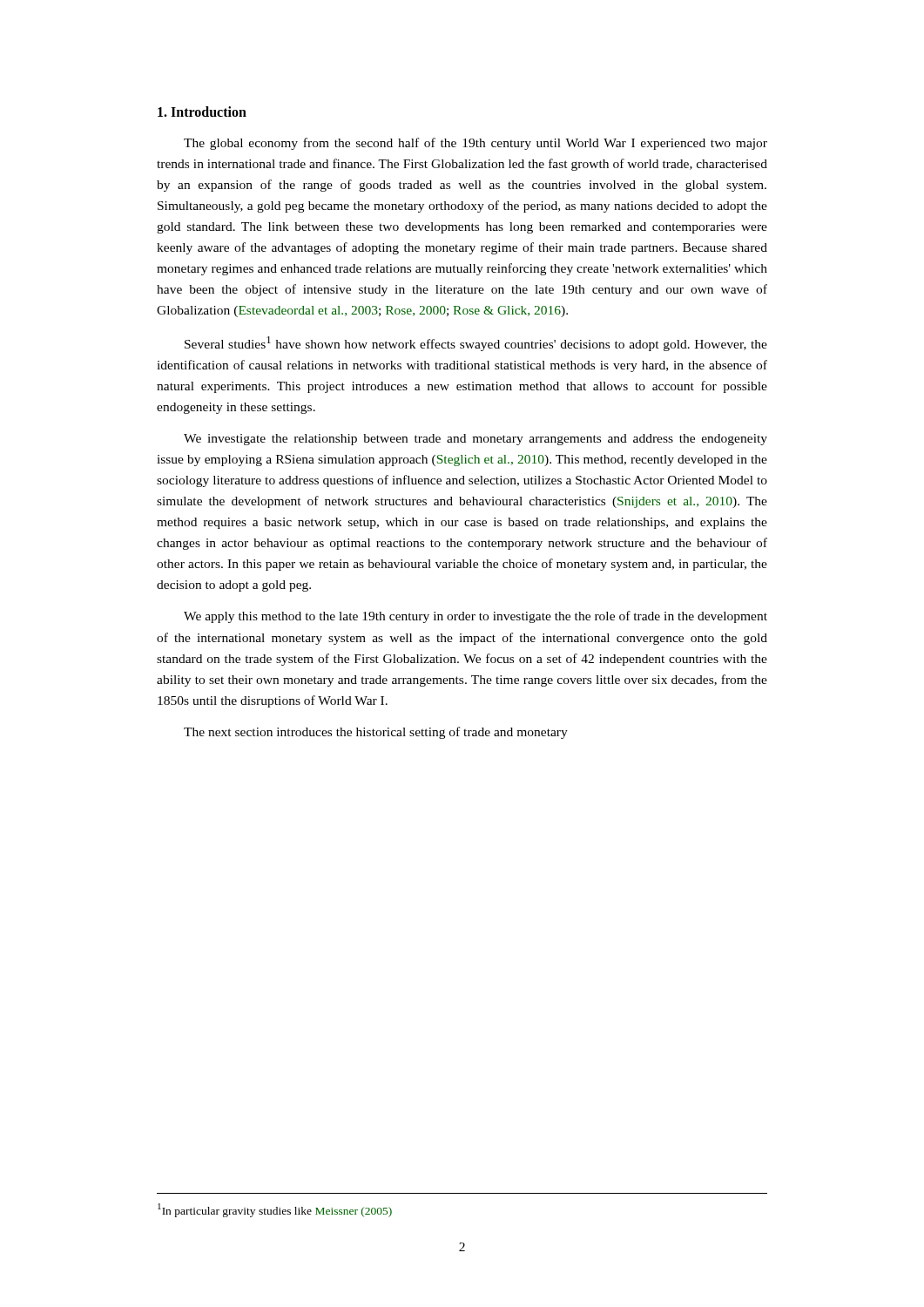Find "1. Introduction" on this page
The image size is (924, 1307).
[202, 112]
